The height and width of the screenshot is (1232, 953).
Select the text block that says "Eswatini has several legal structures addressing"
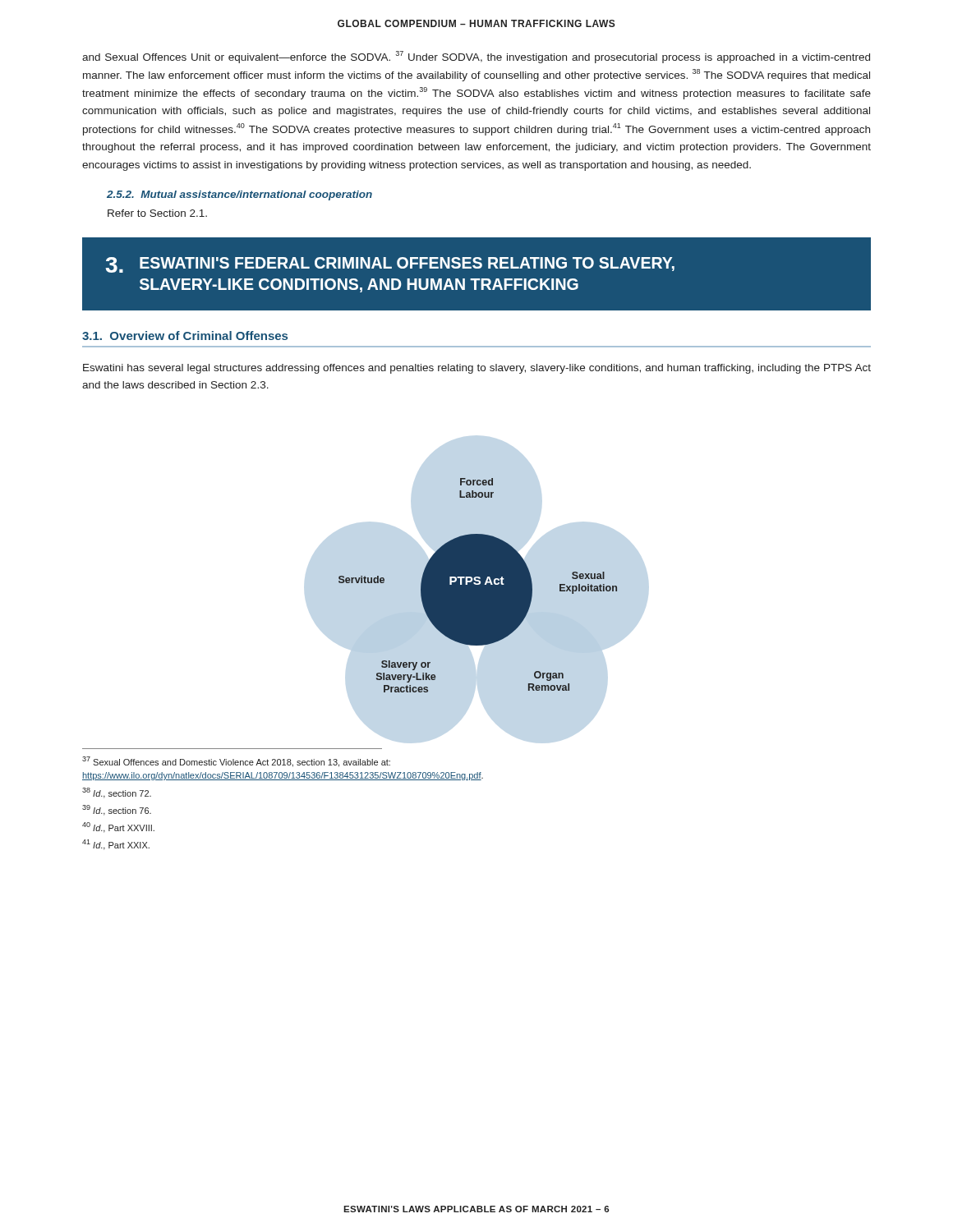point(476,376)
